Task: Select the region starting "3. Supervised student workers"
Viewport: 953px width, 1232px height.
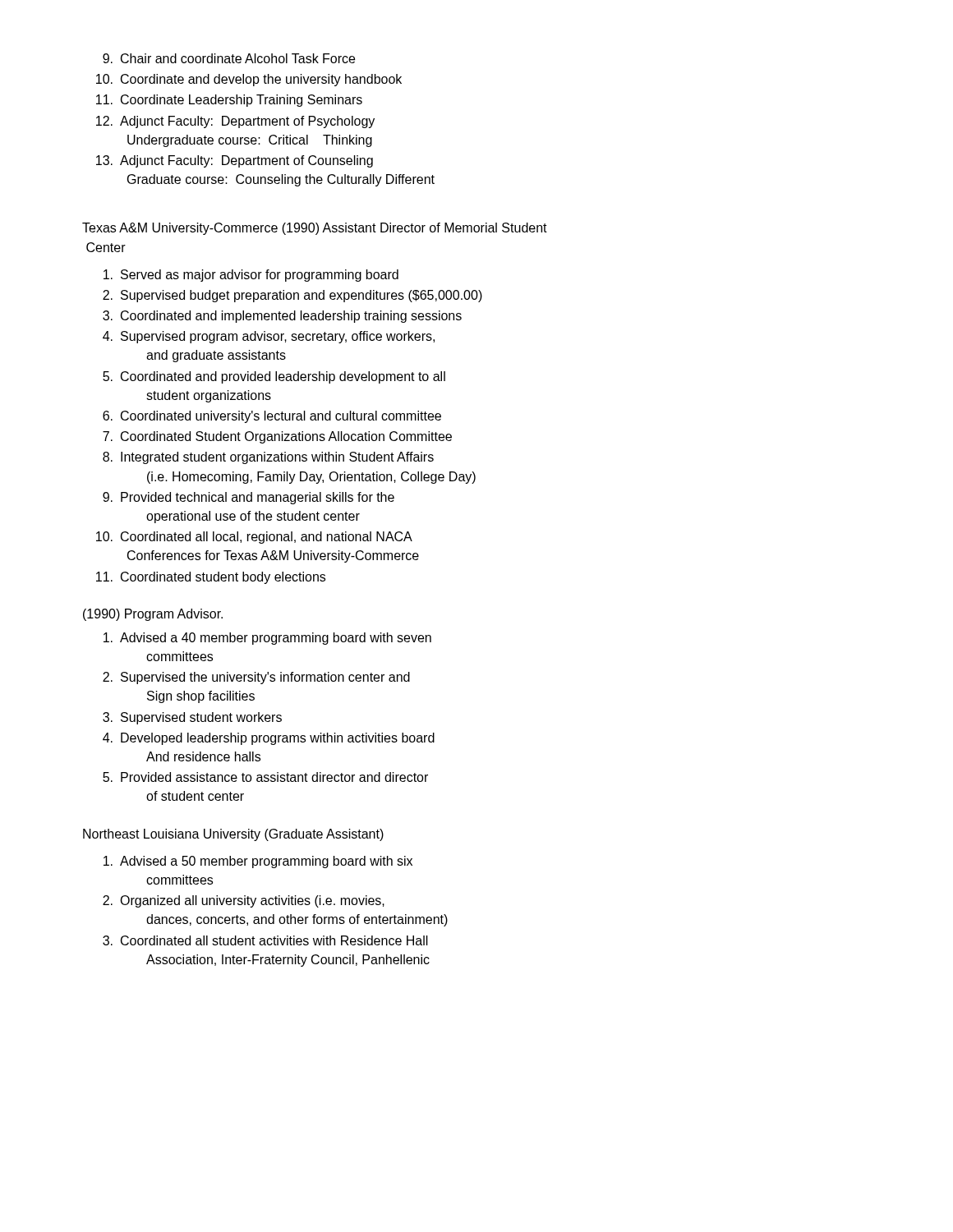Action: [x=192, y=718]
